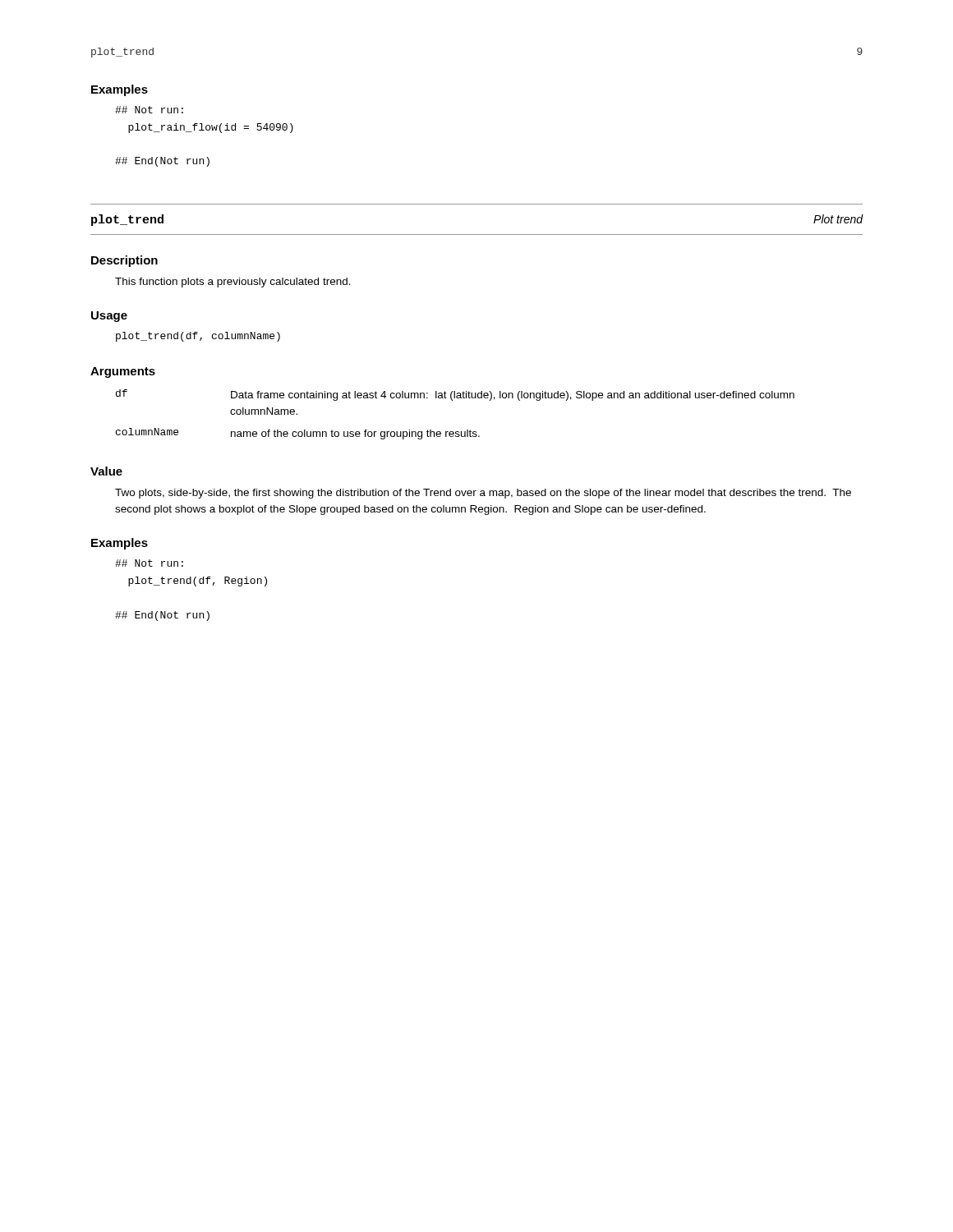
Task: Click the passage that begins "Not run: plot_trend(df, Region) ##"
Action: [192, 590]
